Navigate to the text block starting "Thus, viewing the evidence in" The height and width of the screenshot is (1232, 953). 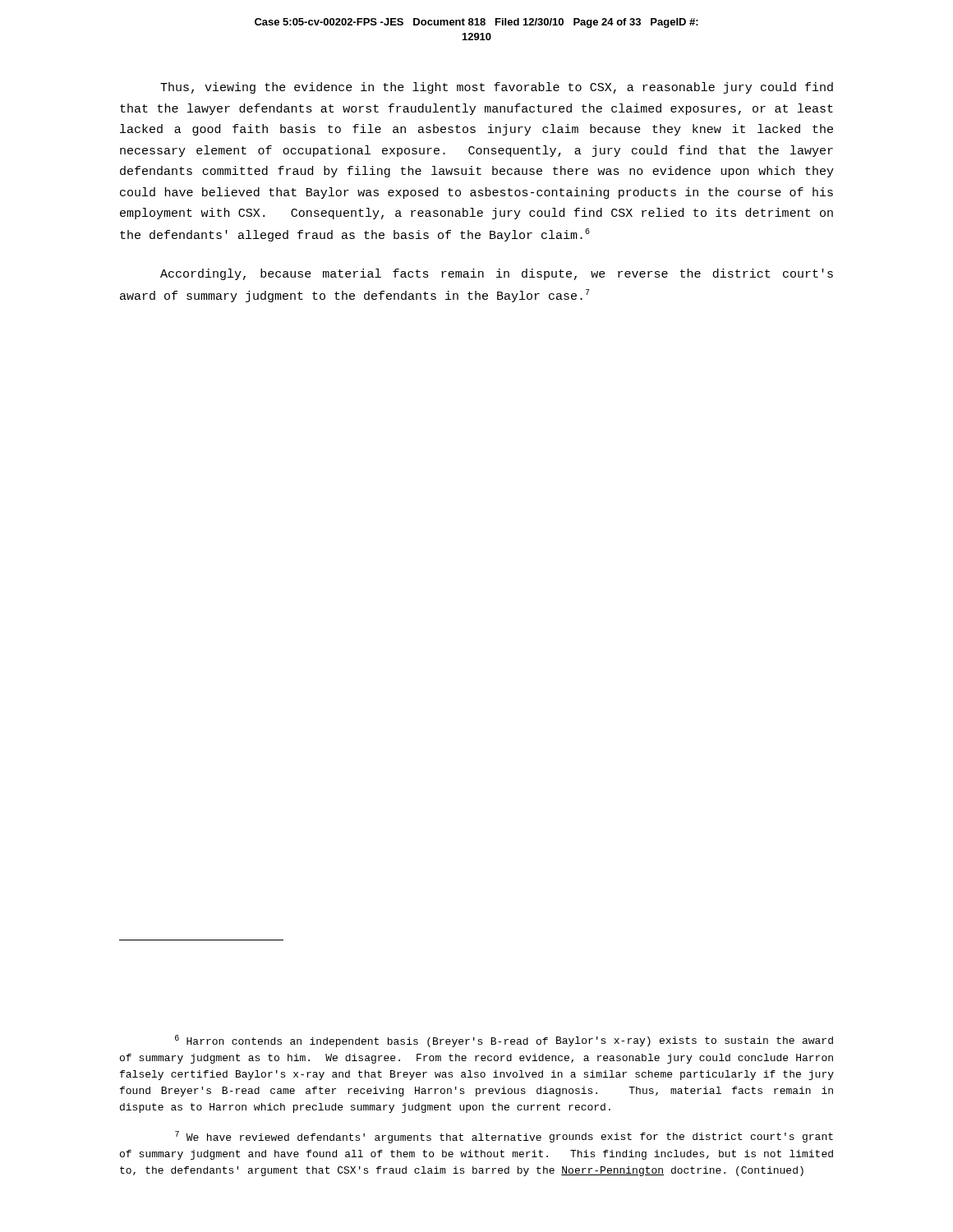(476, 193)
